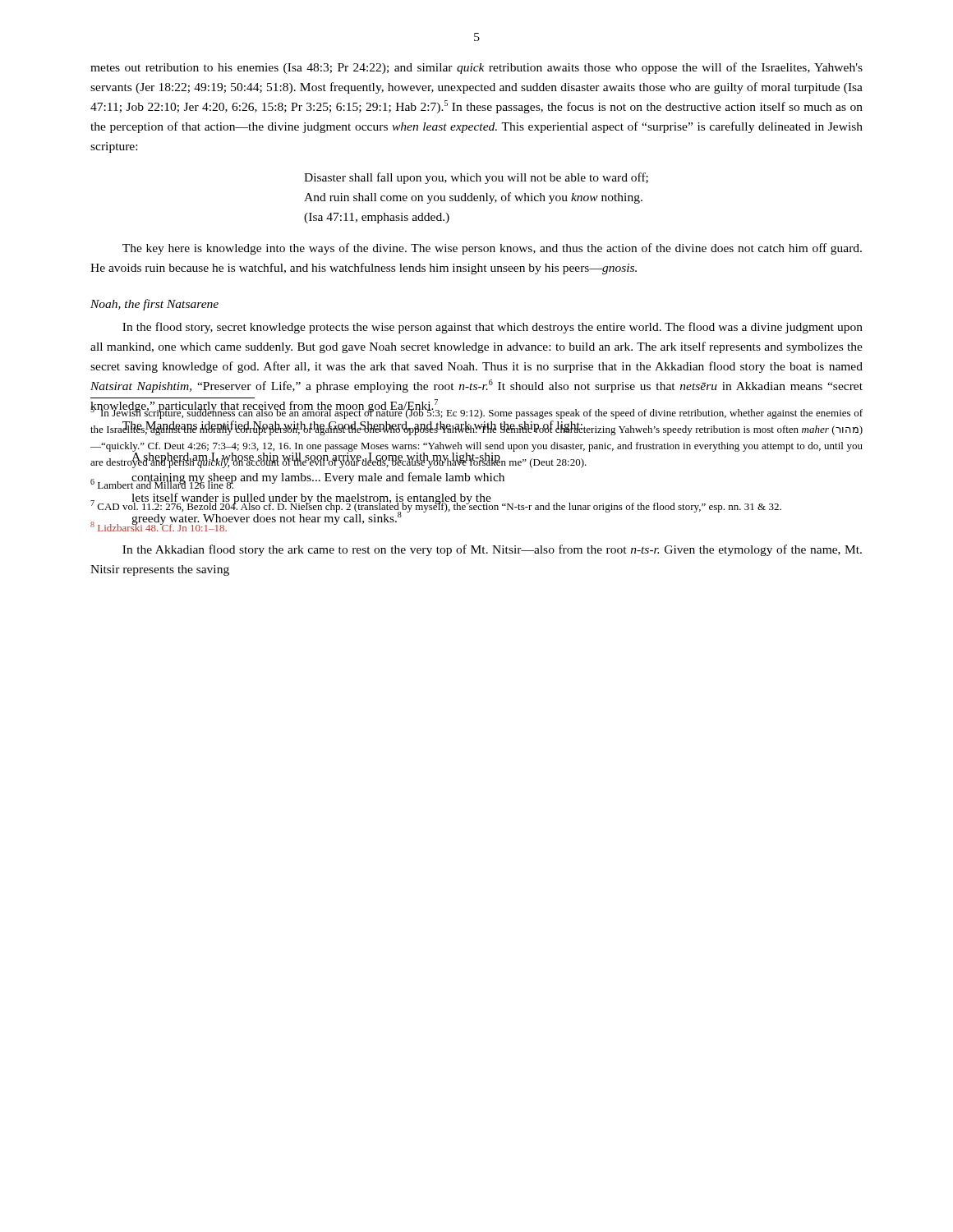953x1232 pixels.
Task: Locate the block of text that opens with "The key here is knowledge"
Action: point(476,258)
